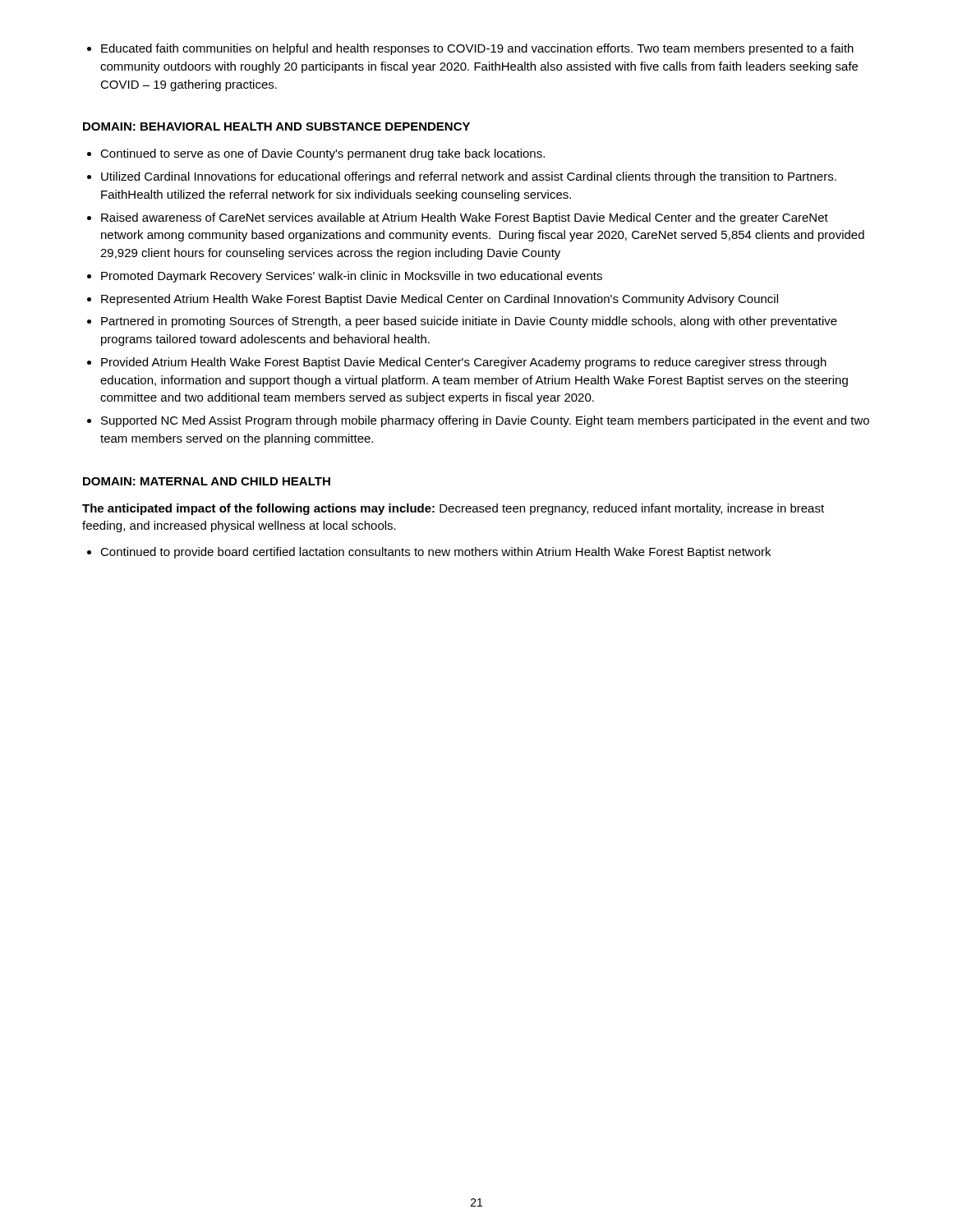Find the block on this page that starts "Supported NC Med"
This screenshot has width=953, height=1232.
coord(486,429)
